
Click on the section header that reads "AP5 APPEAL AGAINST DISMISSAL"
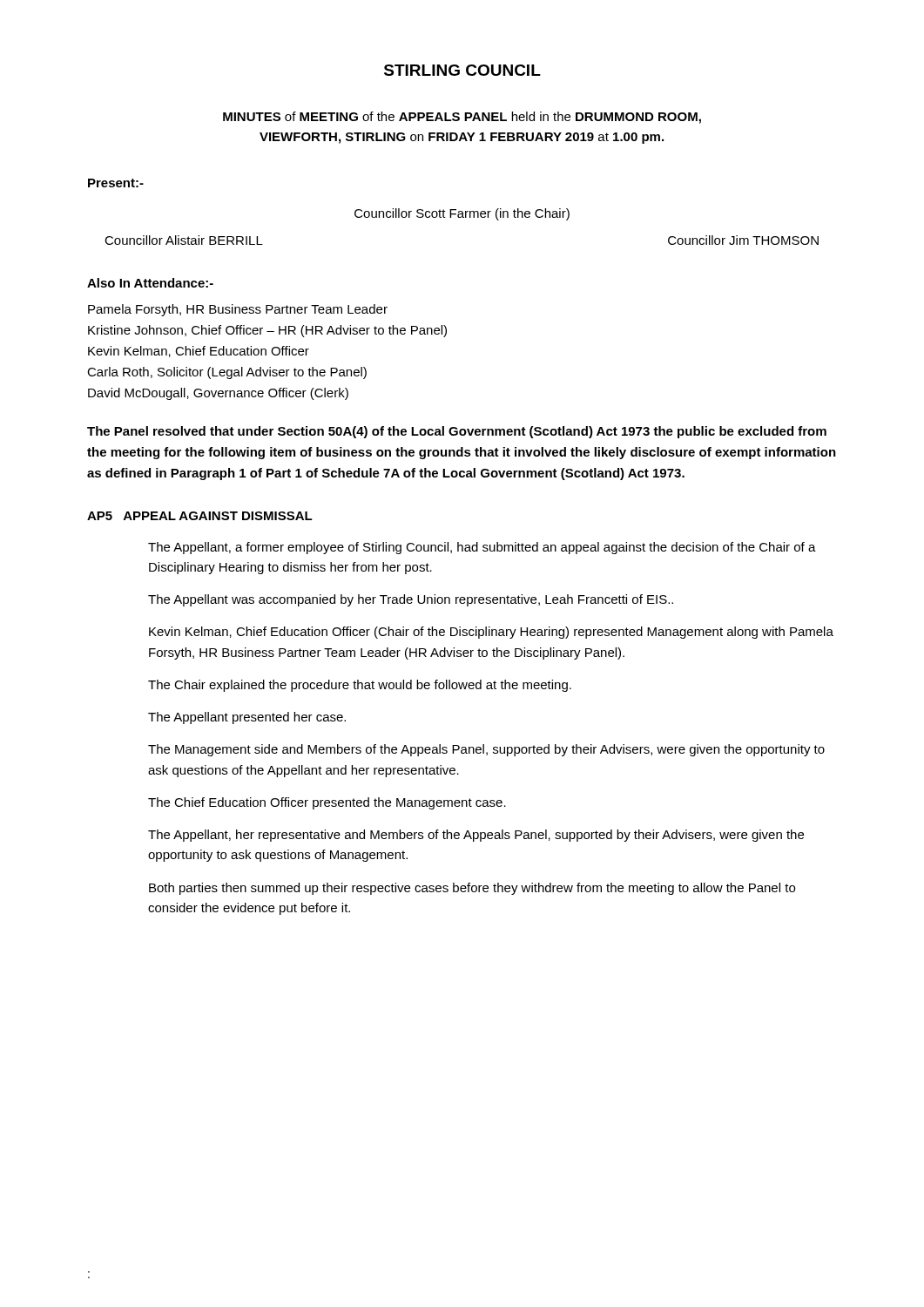200,515
